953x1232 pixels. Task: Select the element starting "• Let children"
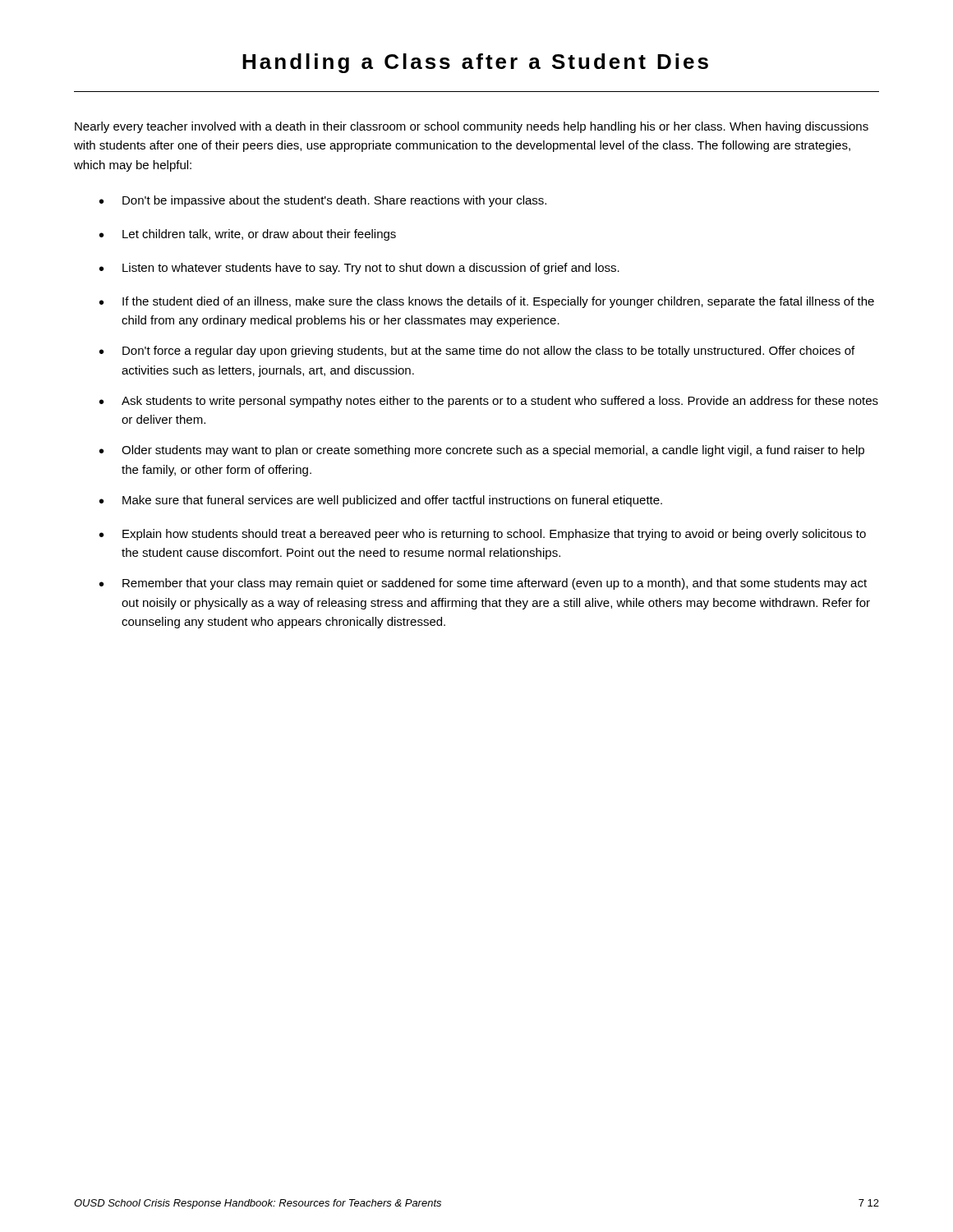[x=248, y=235]
